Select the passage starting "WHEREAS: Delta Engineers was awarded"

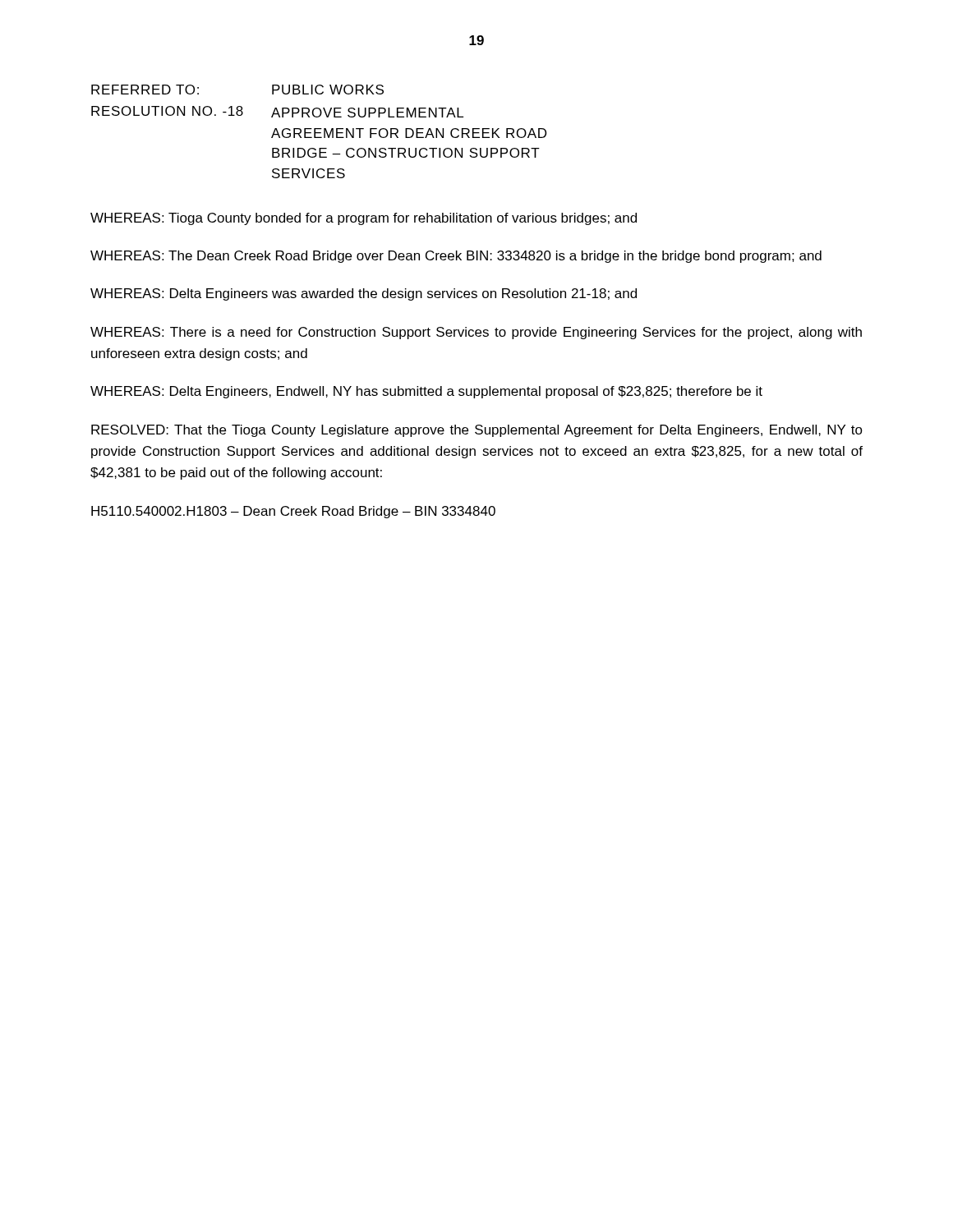pos(364,294)
